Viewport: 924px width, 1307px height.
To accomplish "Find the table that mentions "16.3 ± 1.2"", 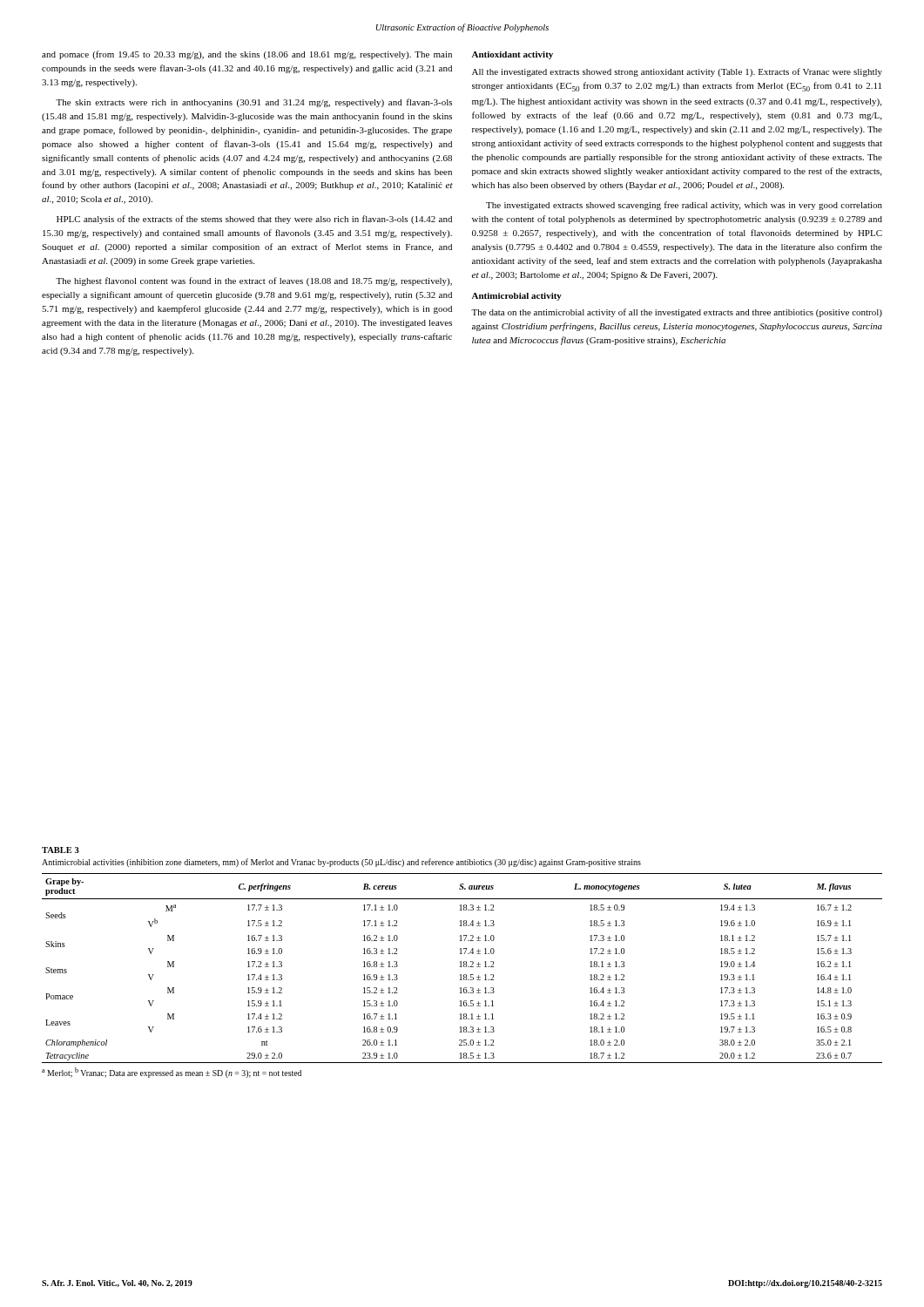I will pyautogui.click(x=462, y=962).
